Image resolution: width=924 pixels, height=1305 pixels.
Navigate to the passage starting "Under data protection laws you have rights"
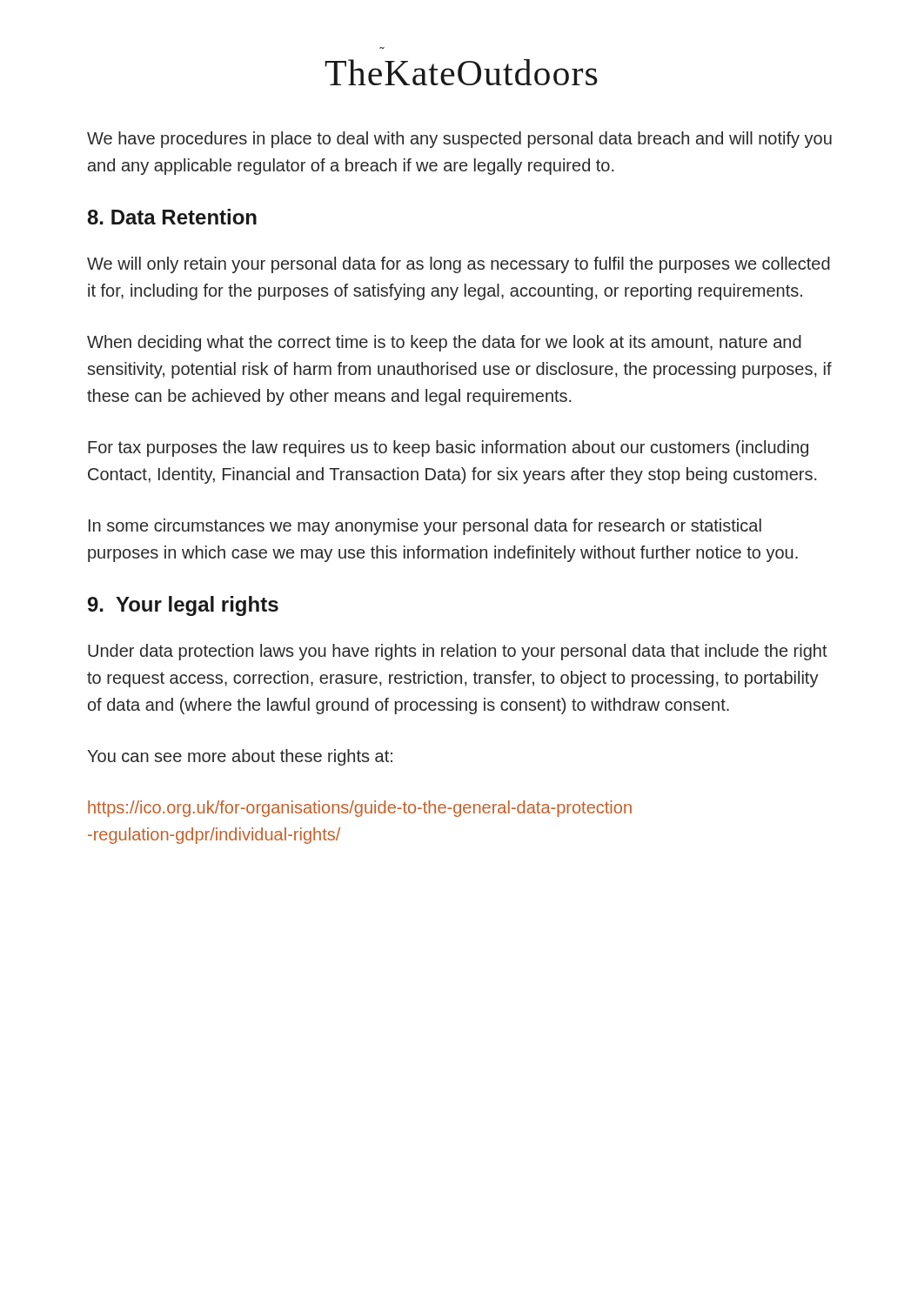pos(457,678)
